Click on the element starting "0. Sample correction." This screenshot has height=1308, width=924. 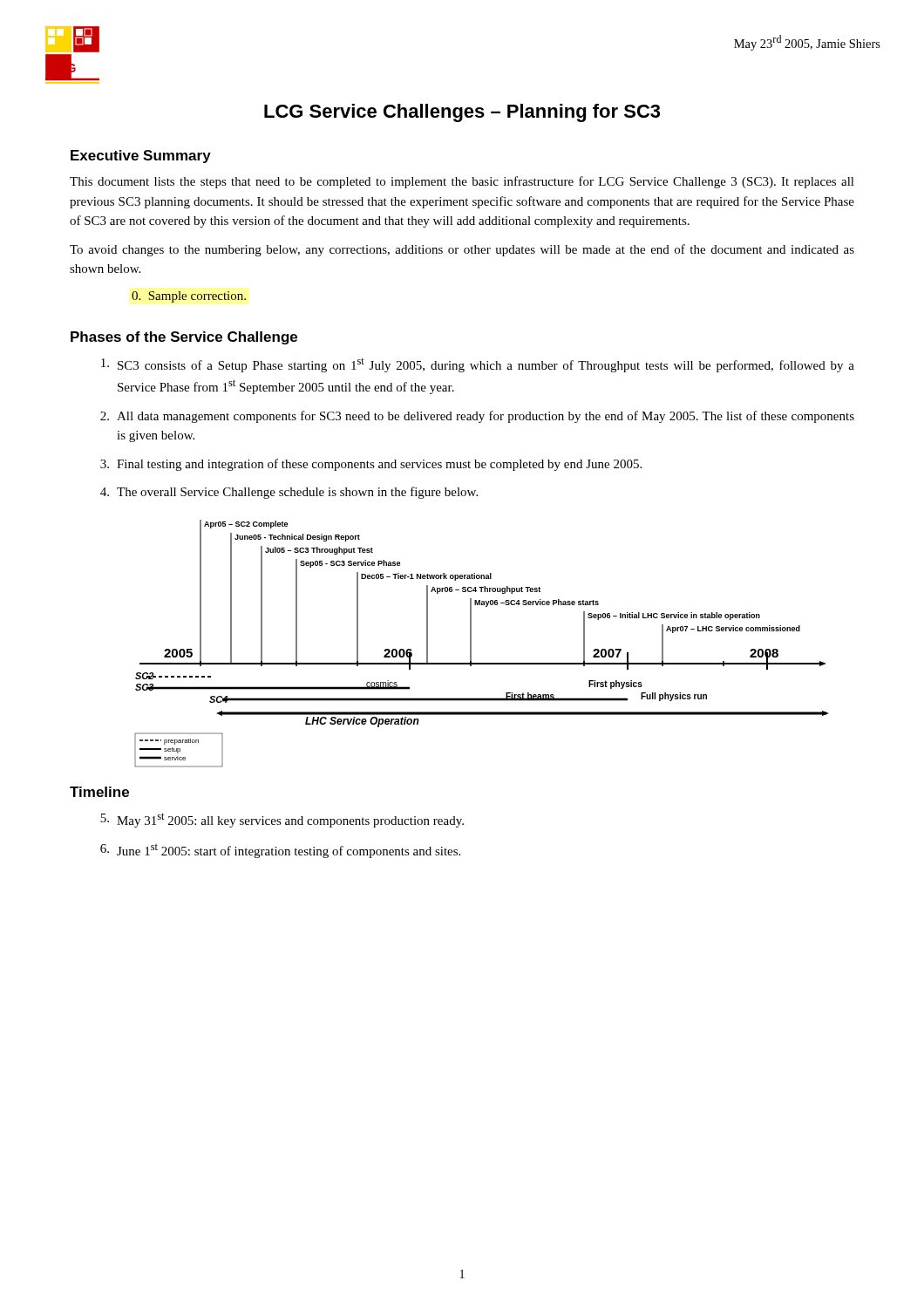(189, 297)
